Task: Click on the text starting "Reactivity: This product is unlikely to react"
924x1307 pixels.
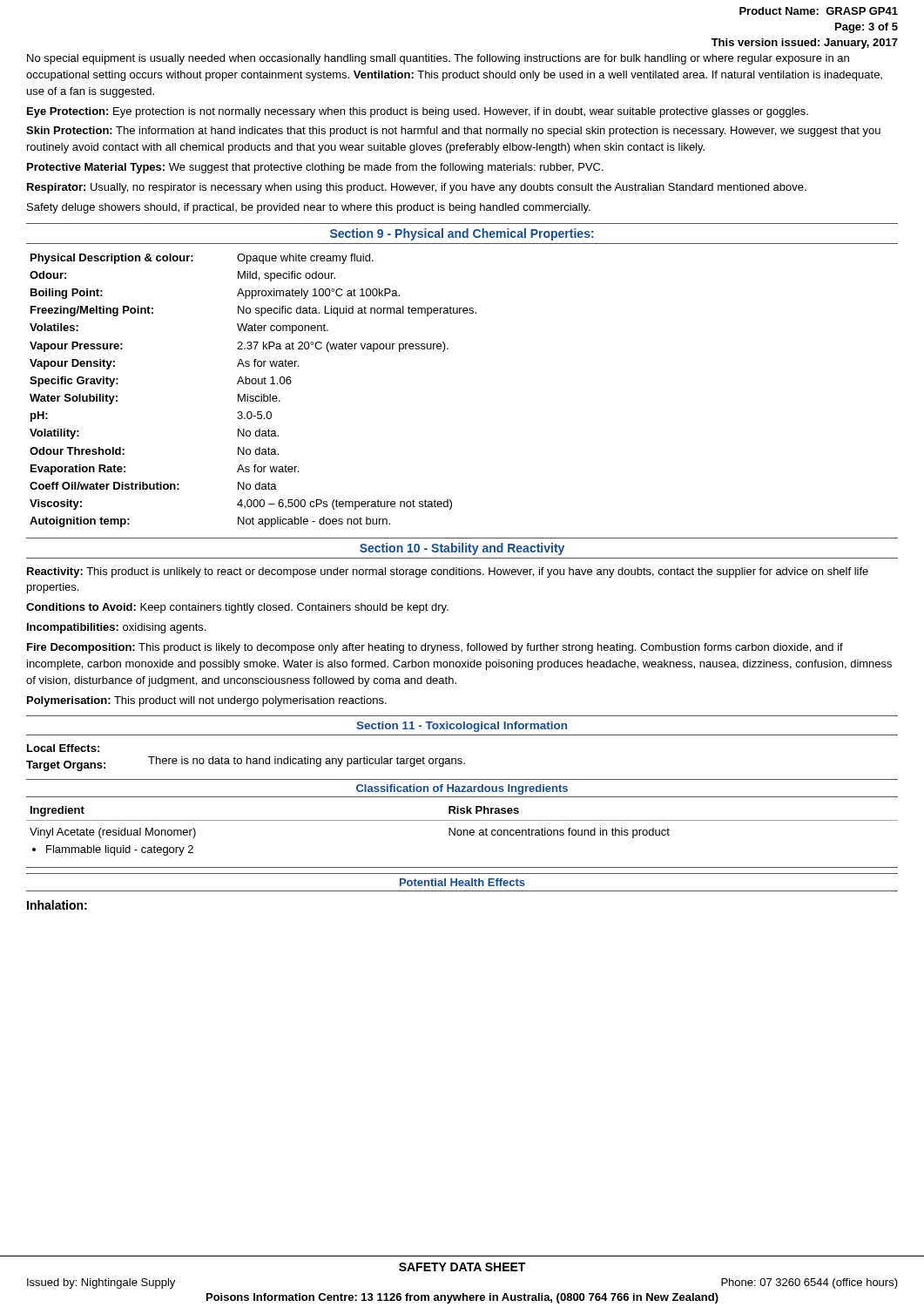Action: (x=447, y=579)
